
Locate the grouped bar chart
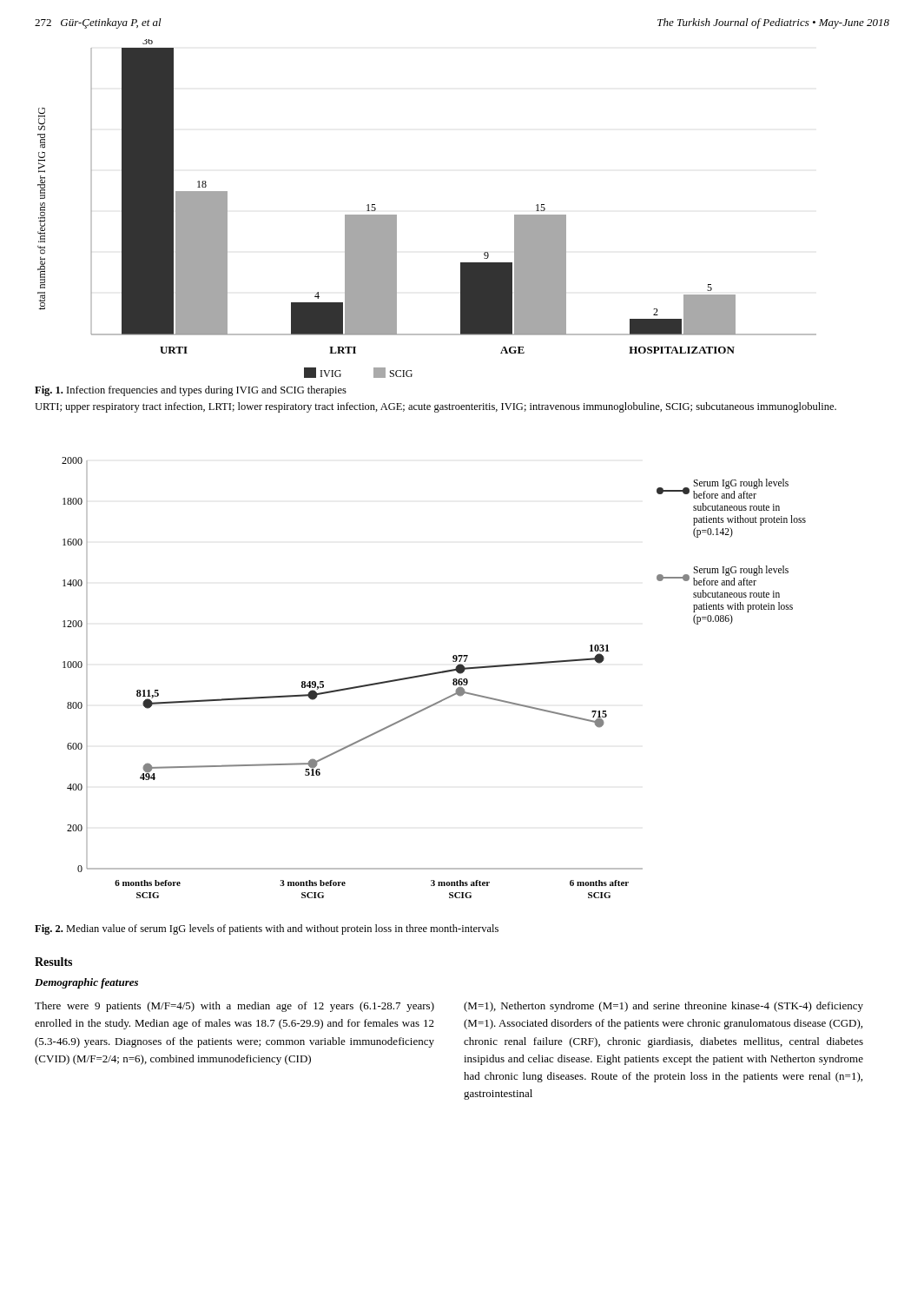[x=462, y=210]
